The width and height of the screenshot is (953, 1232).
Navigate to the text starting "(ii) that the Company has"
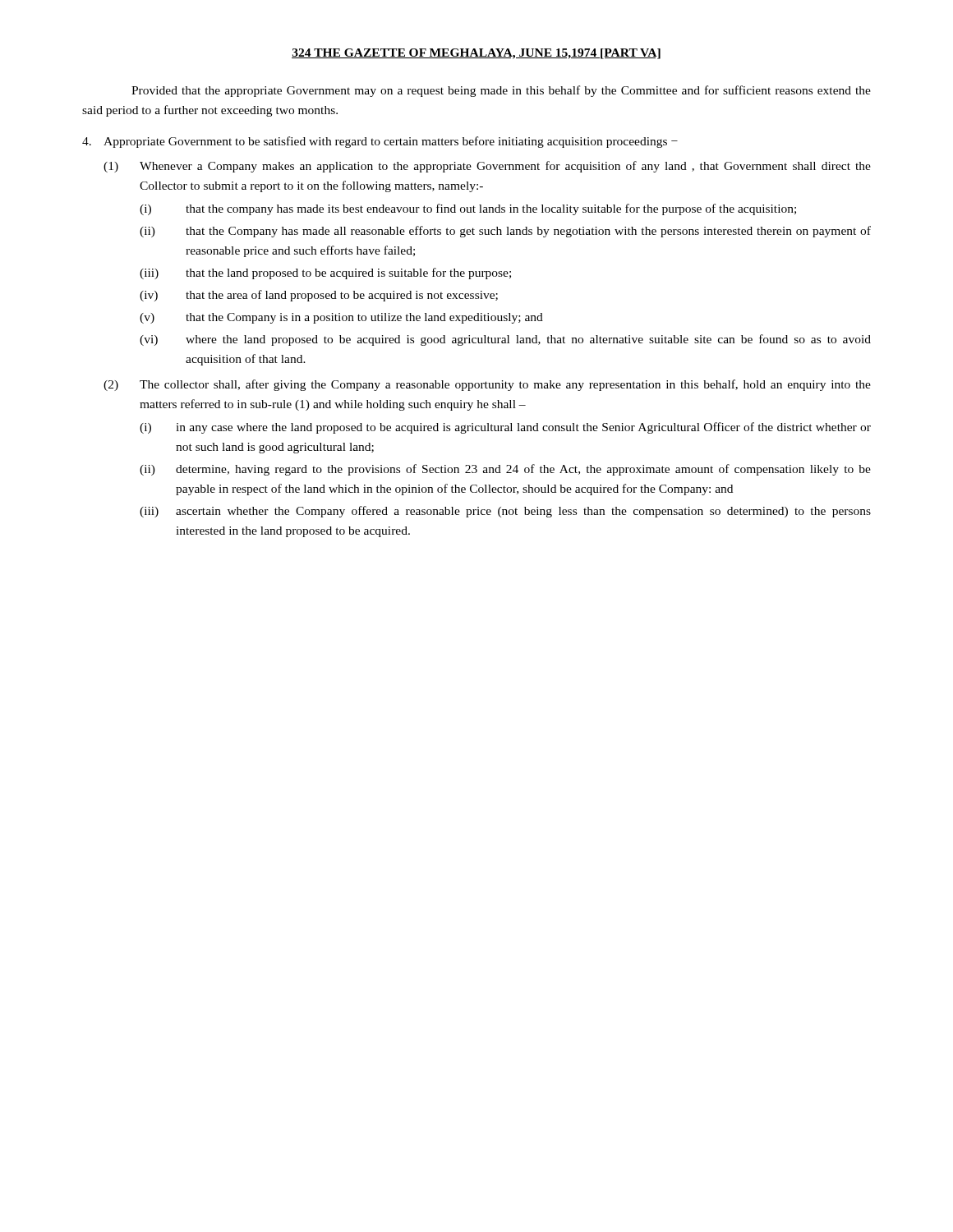coord(505,241)
